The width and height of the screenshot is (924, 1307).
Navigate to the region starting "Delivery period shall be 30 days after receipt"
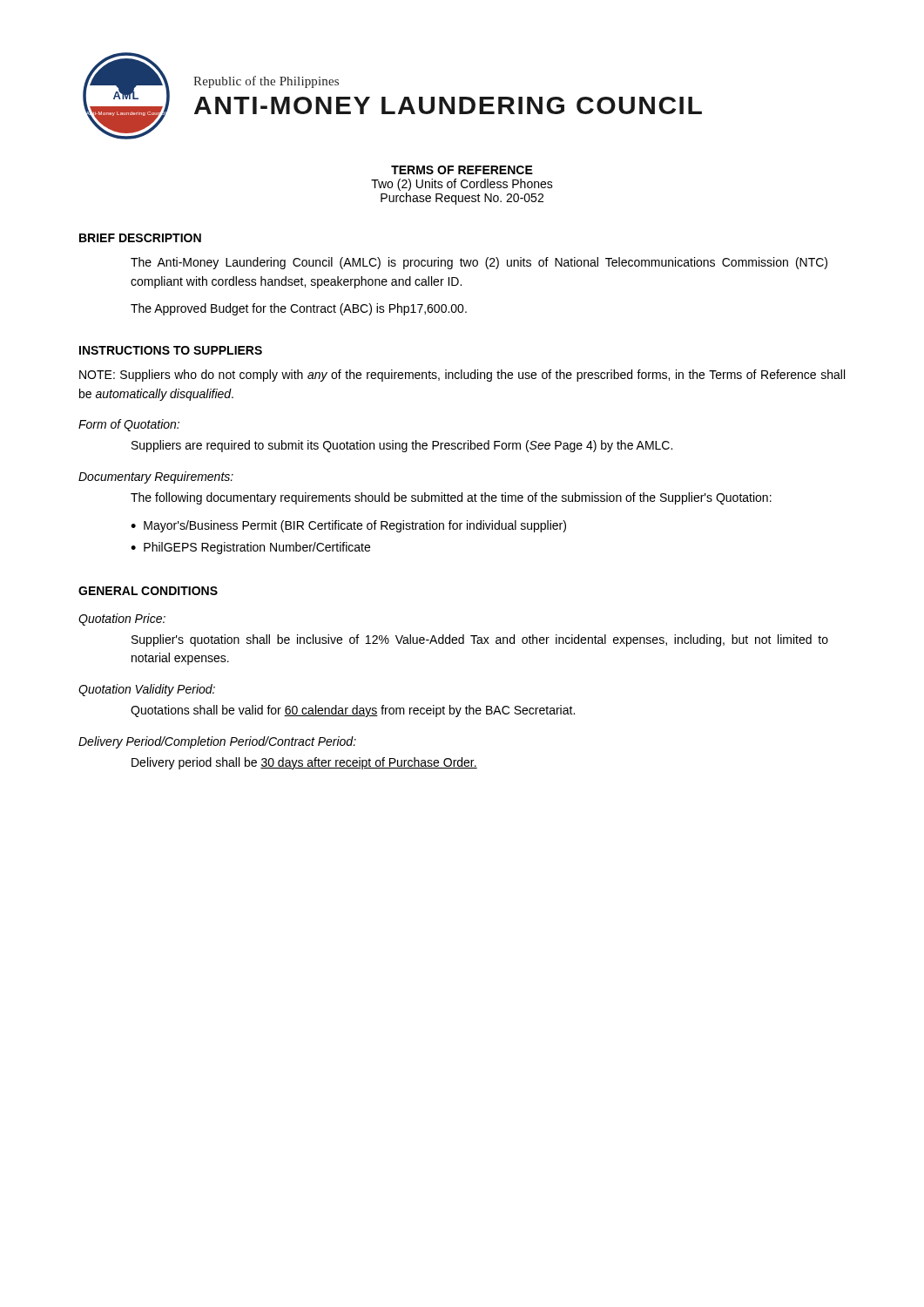tap(304, 762)
